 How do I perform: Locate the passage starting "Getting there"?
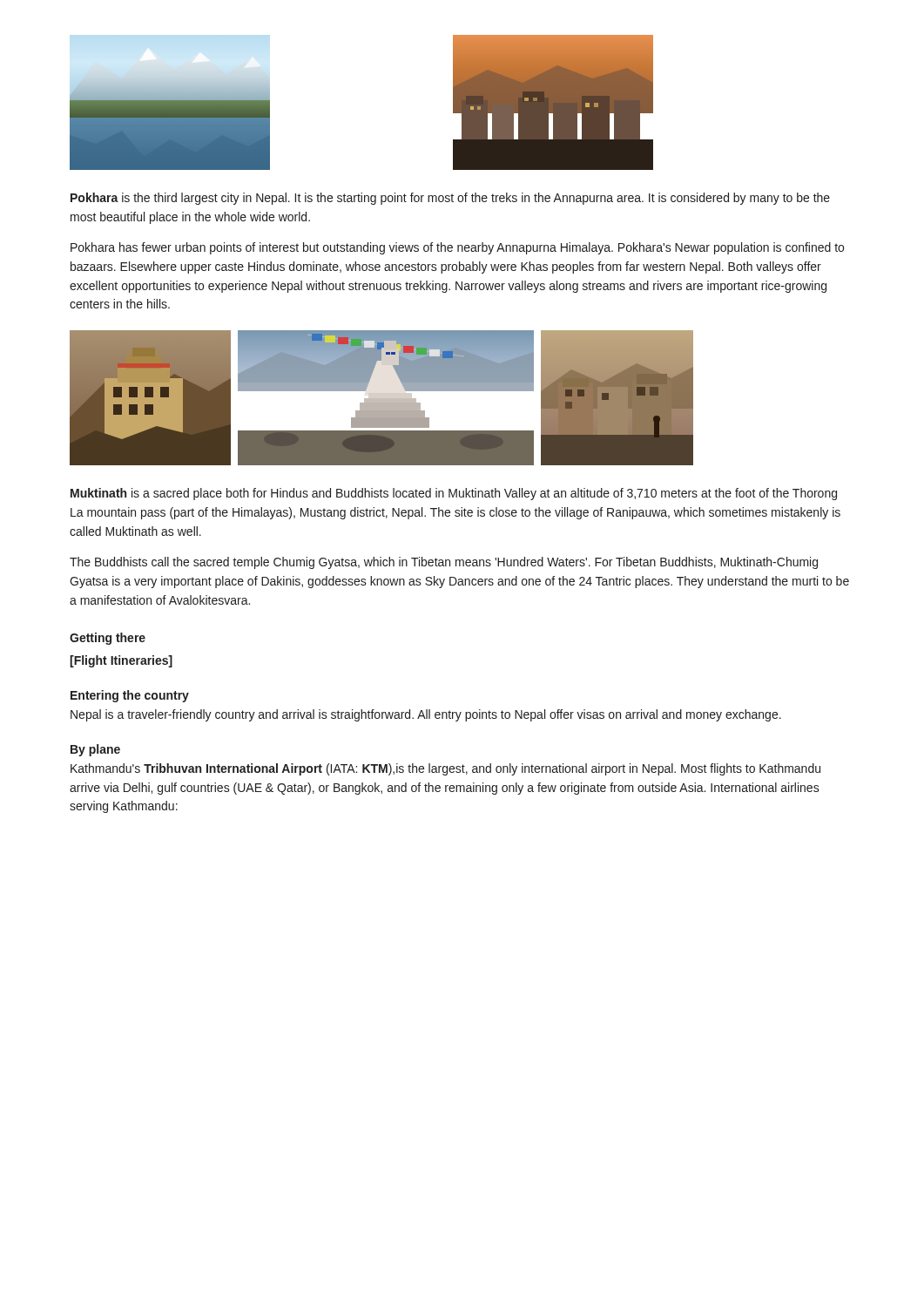click(108, 638)
